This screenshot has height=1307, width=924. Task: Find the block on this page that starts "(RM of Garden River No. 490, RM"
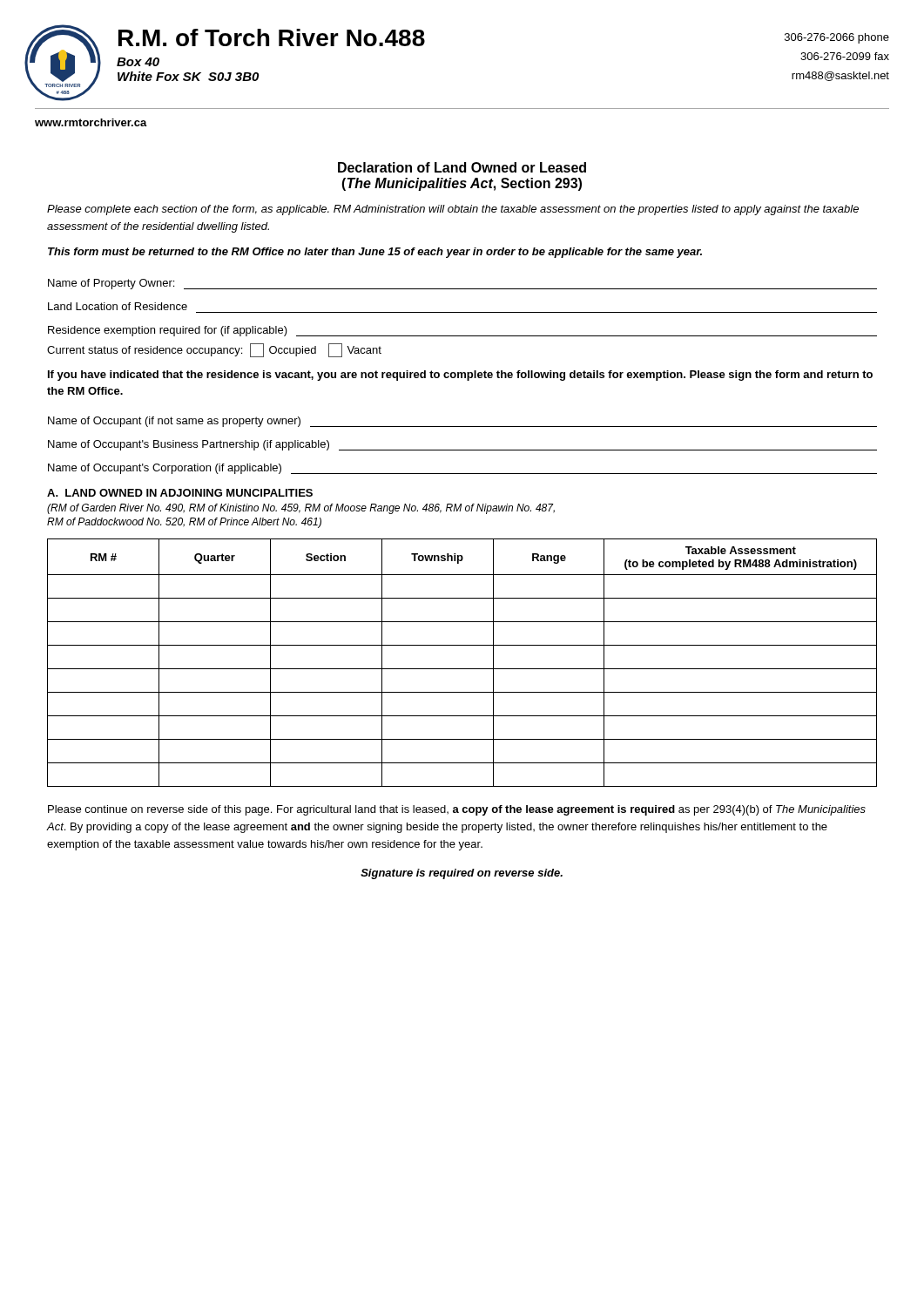[x=301, y=515]
